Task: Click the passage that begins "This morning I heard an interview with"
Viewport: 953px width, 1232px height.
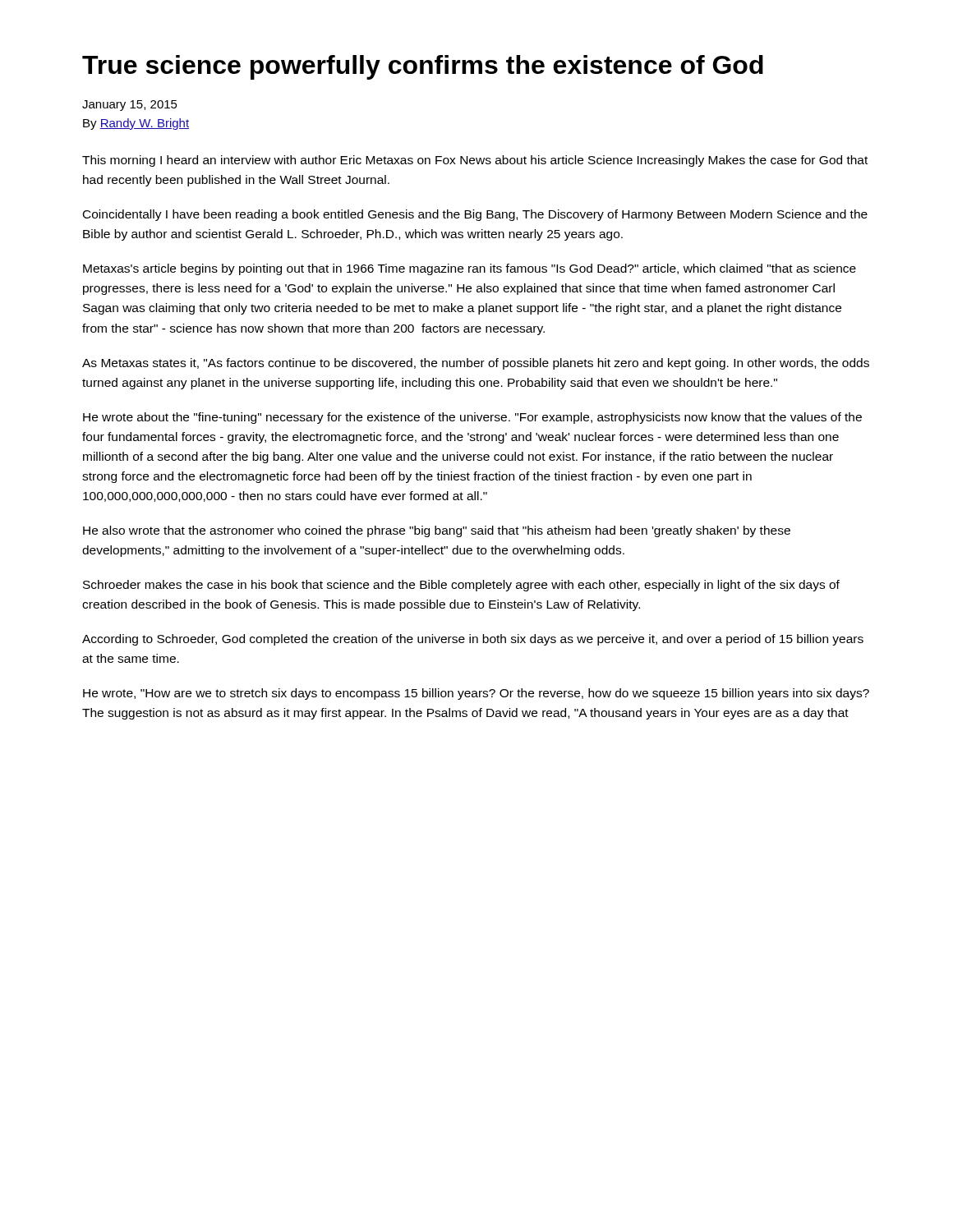Action: [475, 170]
